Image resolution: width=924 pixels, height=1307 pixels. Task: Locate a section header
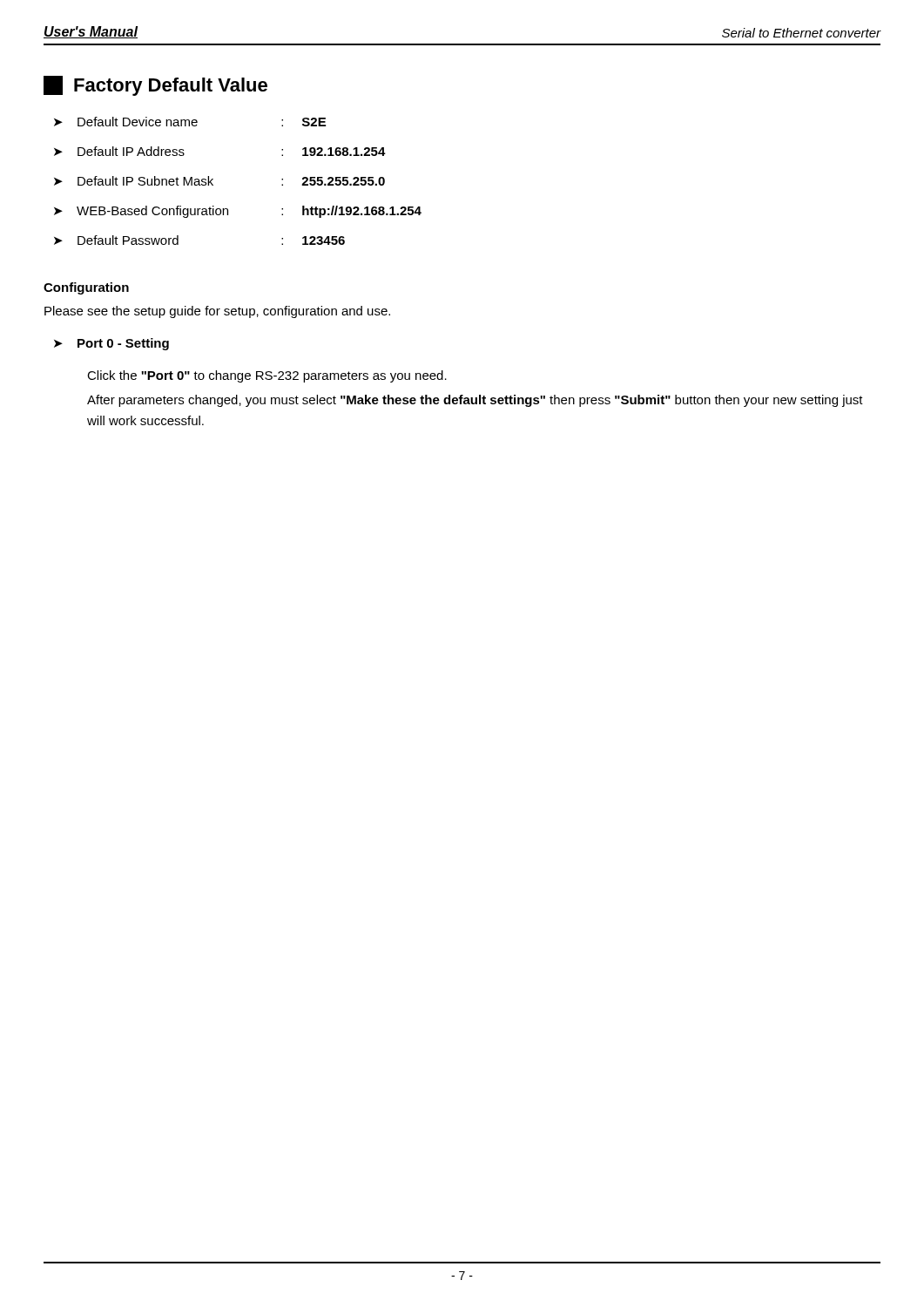tap(86, 287)
